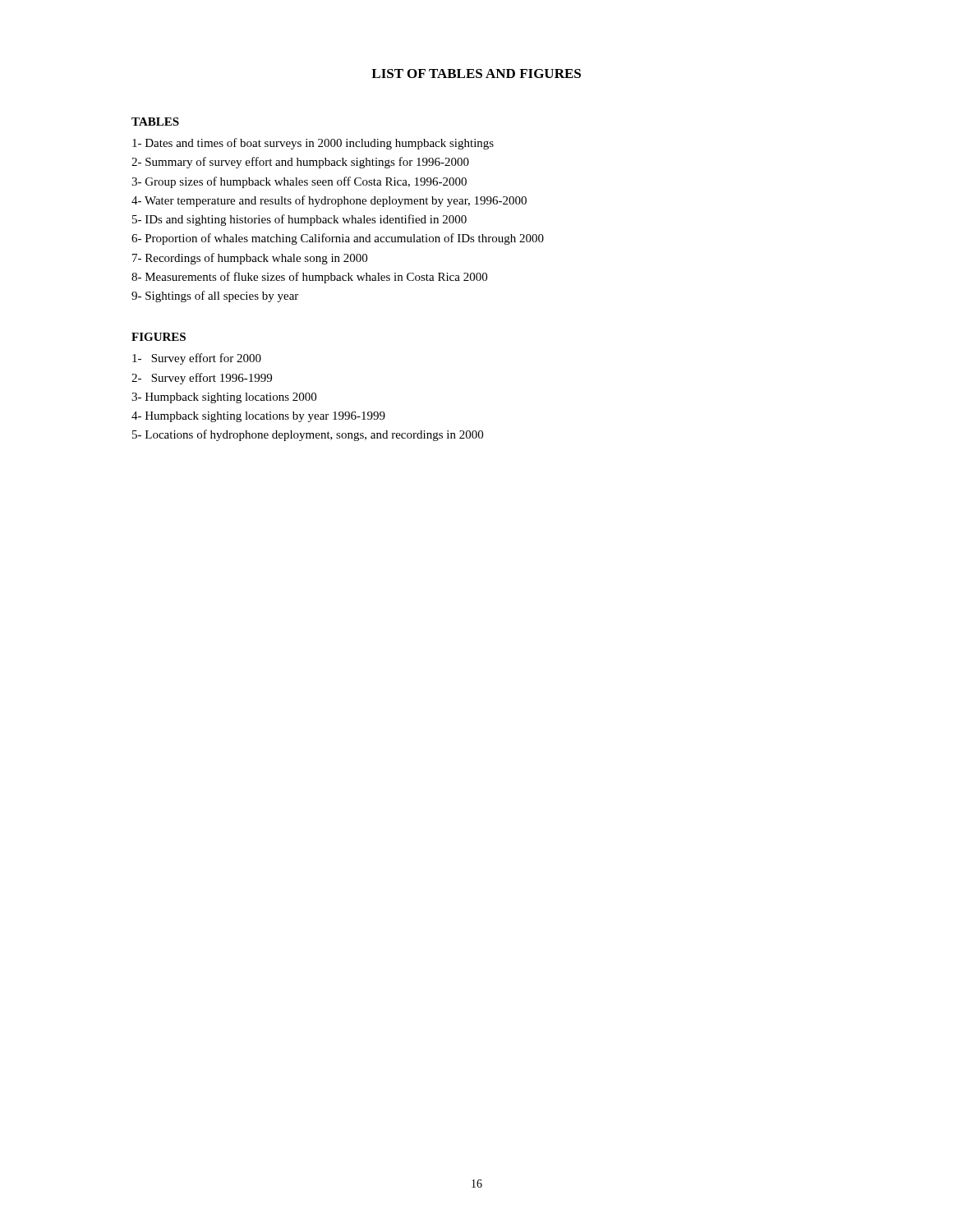Find the block on this page that starts "8- Measurements of"
Screen dimensions: 1232x953
pyautogui.click(x=310, y=277)
